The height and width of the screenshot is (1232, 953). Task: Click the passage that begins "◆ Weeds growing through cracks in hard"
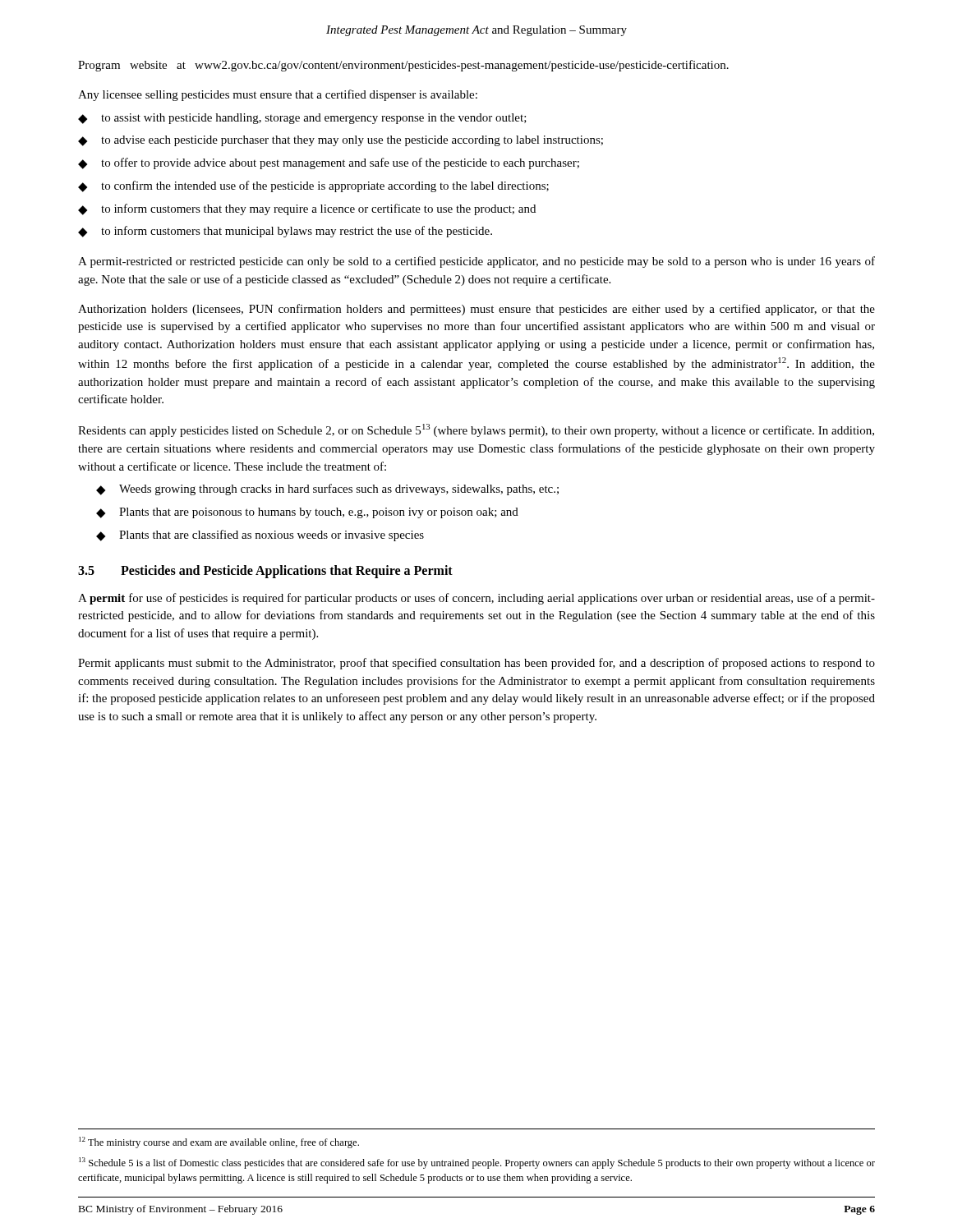coord(486,490)
